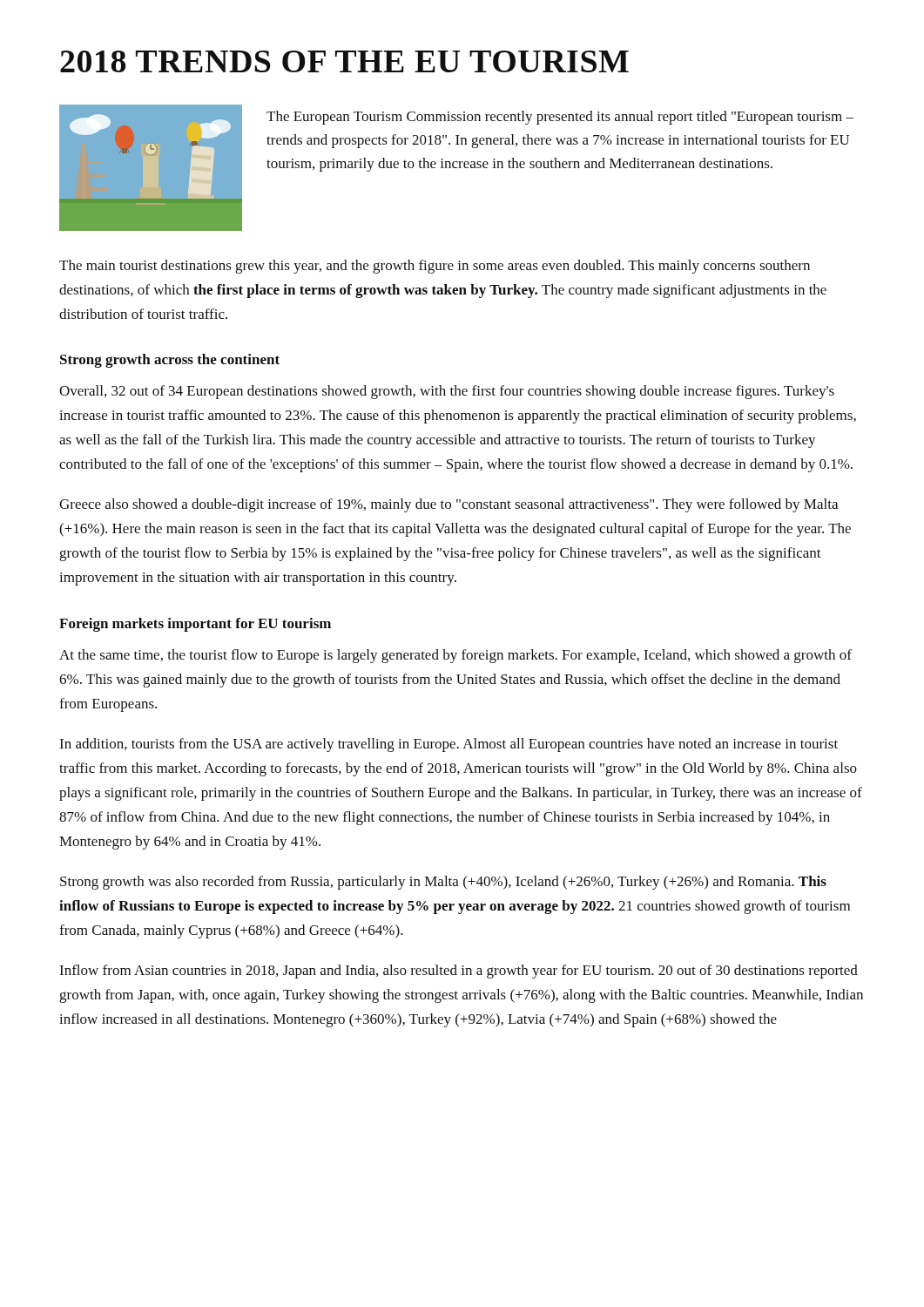Image resolution: width=924 pixels, height=1307 pixels.
Task: Point to the block beginning "Overall, 32 out"
Action: pyautogui.click(x=458, y=428)
